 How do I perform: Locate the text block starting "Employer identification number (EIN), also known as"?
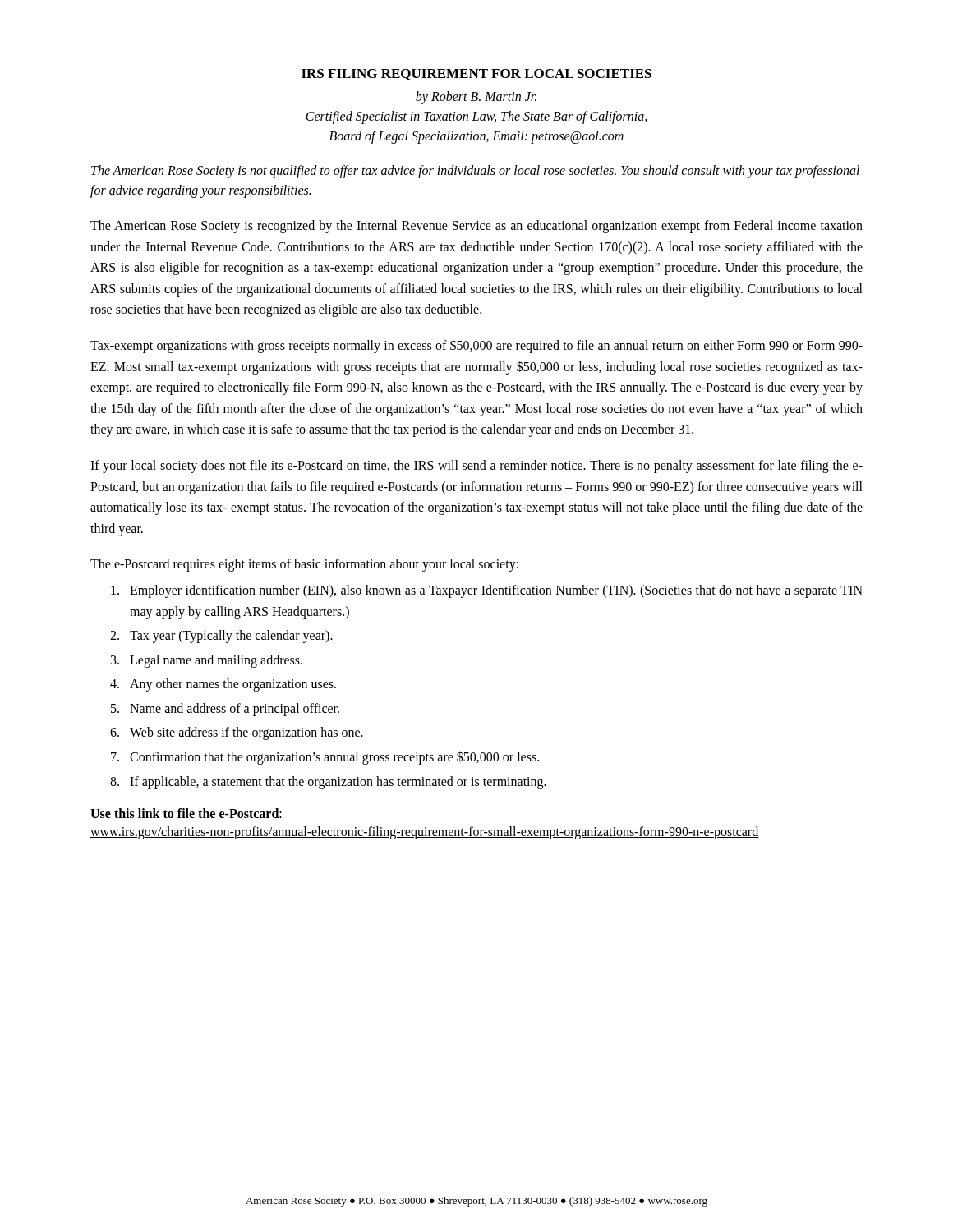493,601
